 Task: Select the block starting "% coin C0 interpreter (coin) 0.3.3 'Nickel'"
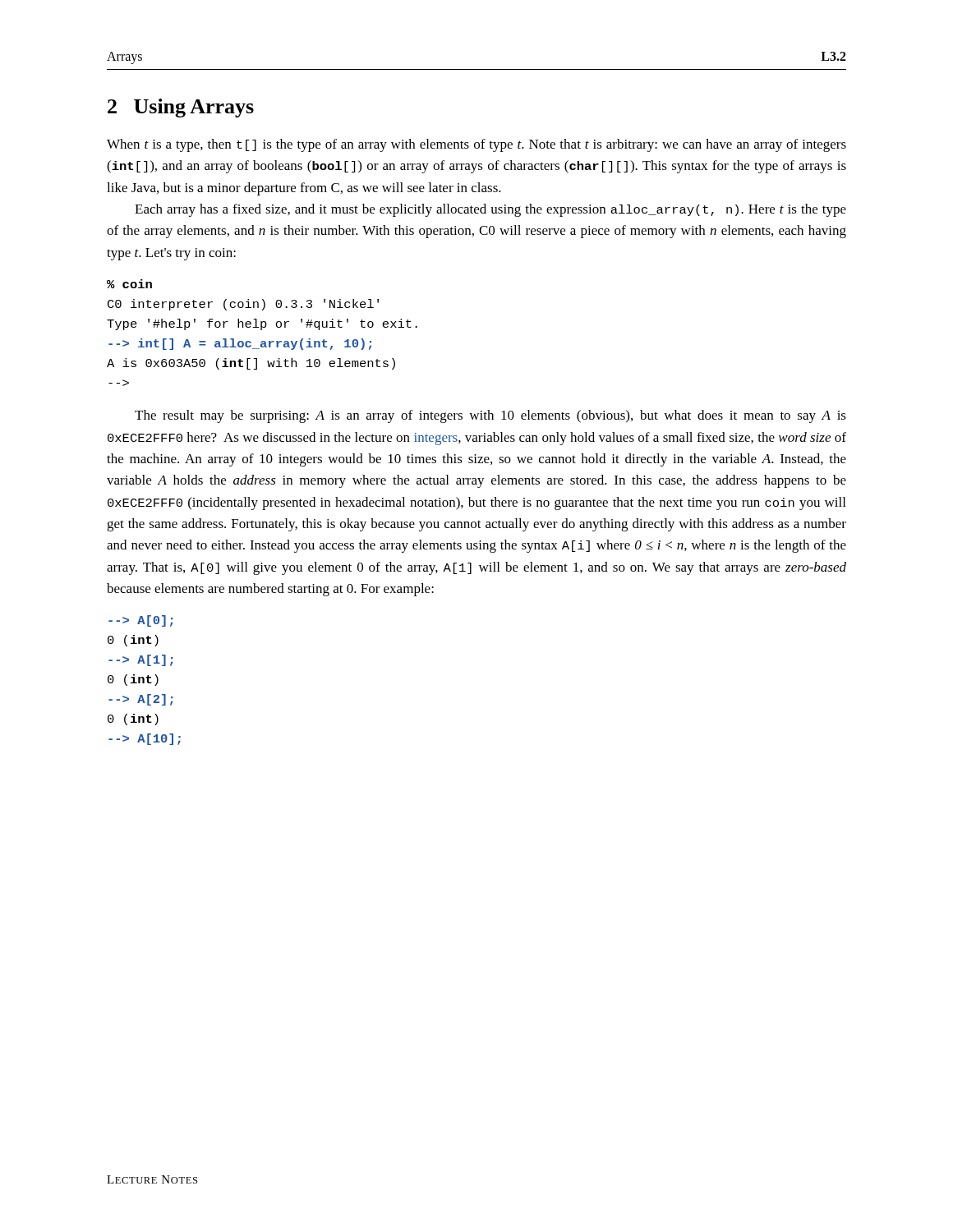(129, 284)
